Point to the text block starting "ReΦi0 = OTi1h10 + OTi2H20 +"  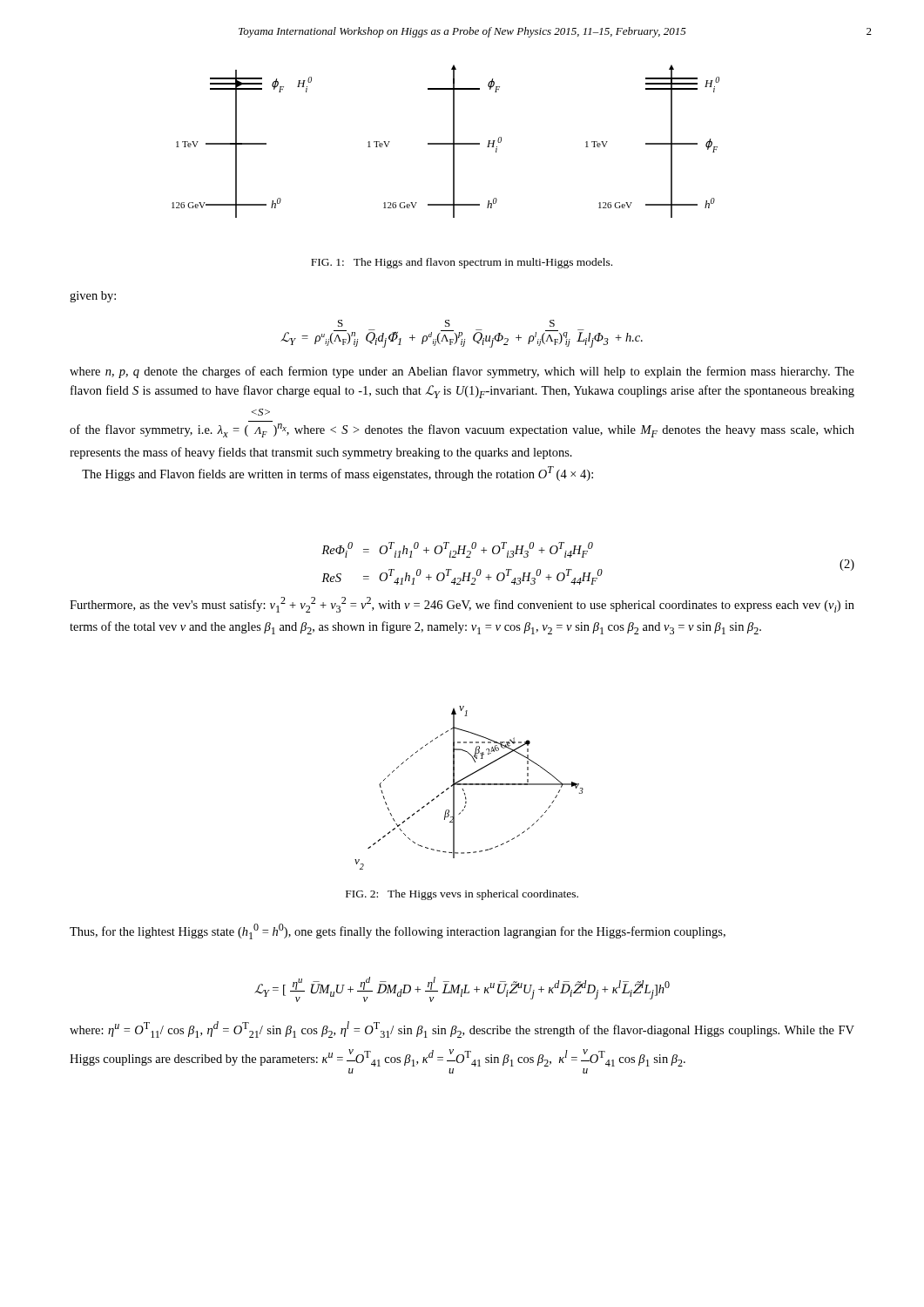tap(588, 564)
